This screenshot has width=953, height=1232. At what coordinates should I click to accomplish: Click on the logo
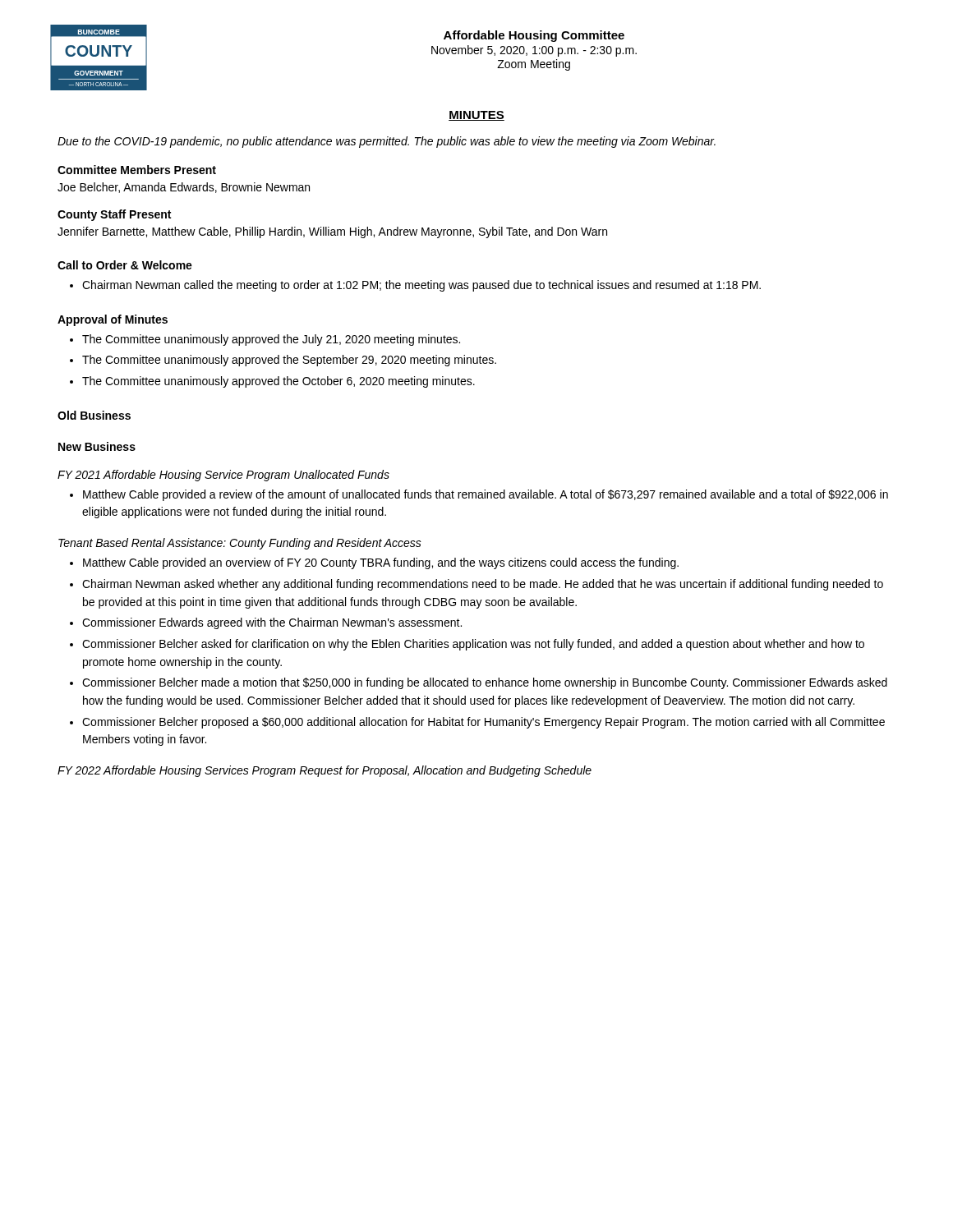[x=103, y=59]
